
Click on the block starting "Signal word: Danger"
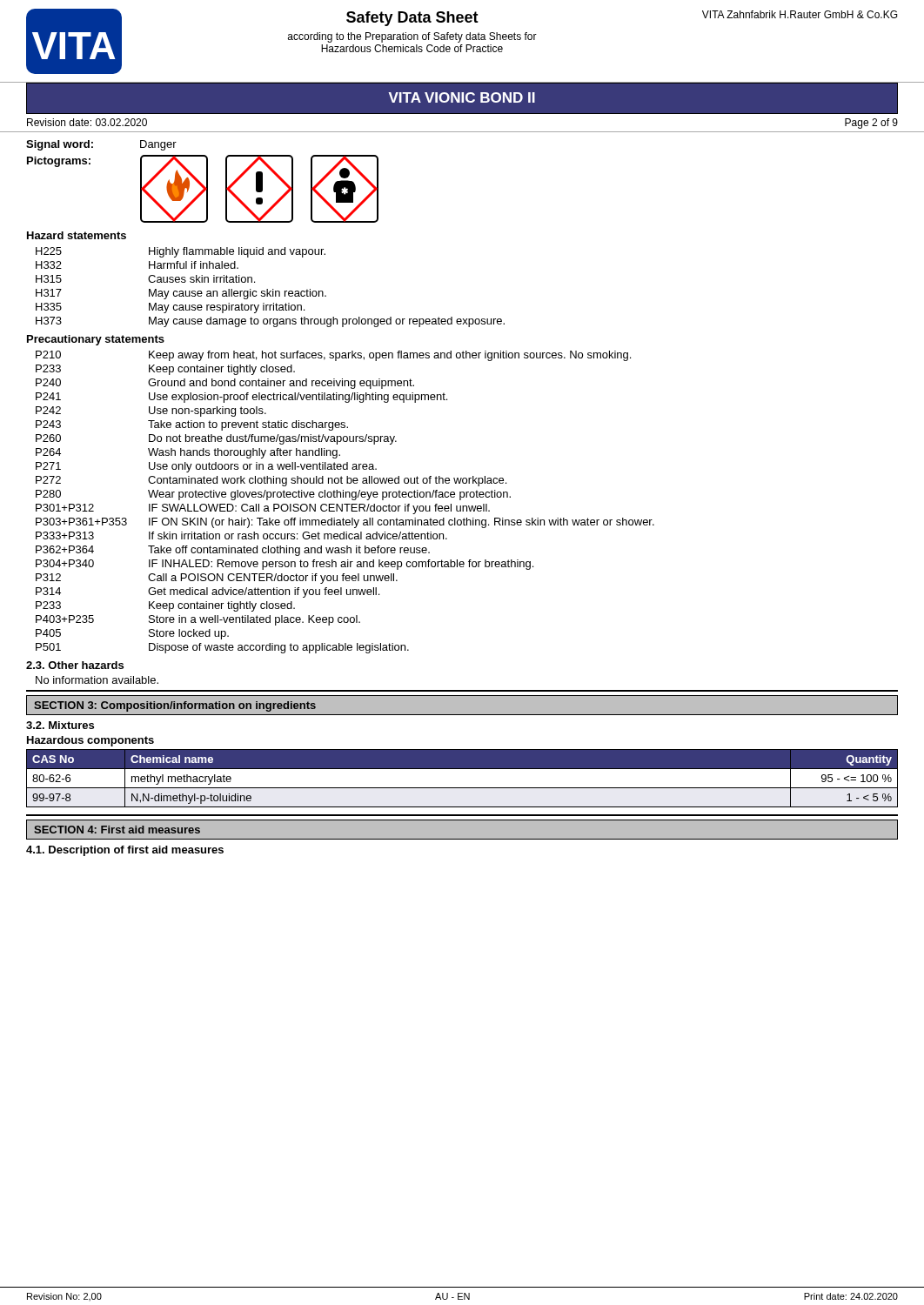click(101, 144)
